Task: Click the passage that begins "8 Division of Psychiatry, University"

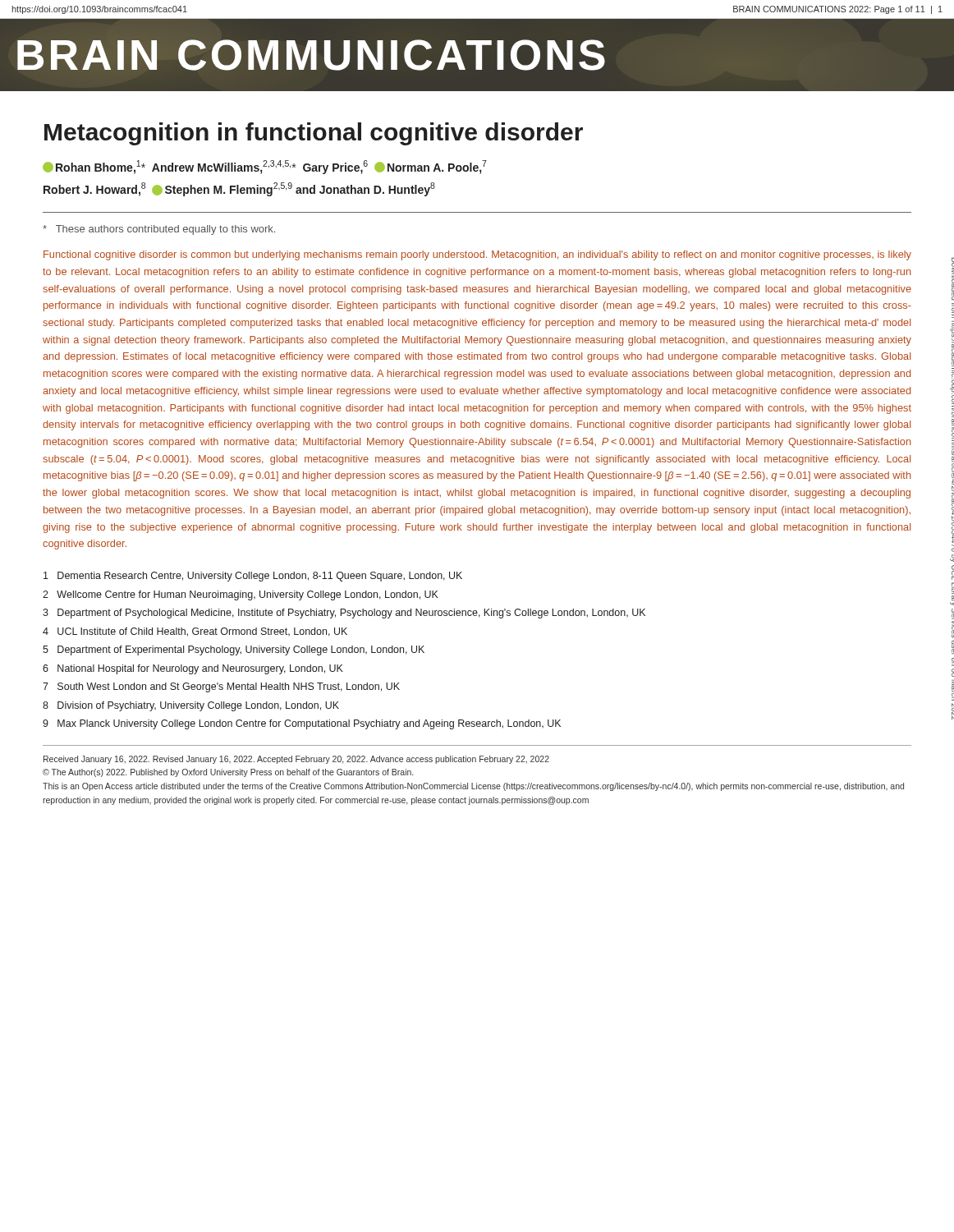Action: tap(191, 705)
